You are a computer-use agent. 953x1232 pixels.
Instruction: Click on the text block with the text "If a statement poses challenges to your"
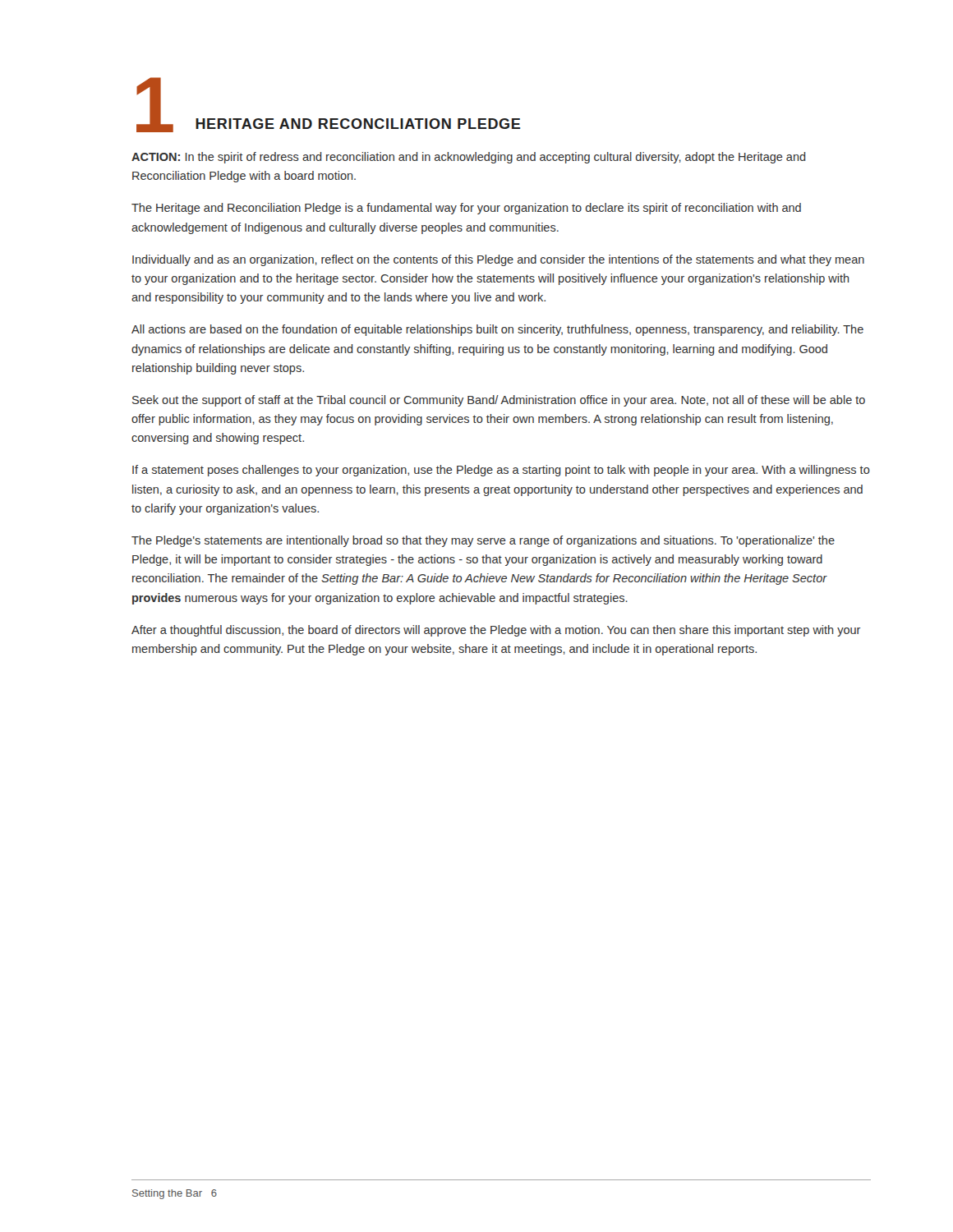click(x=501, y=489)
